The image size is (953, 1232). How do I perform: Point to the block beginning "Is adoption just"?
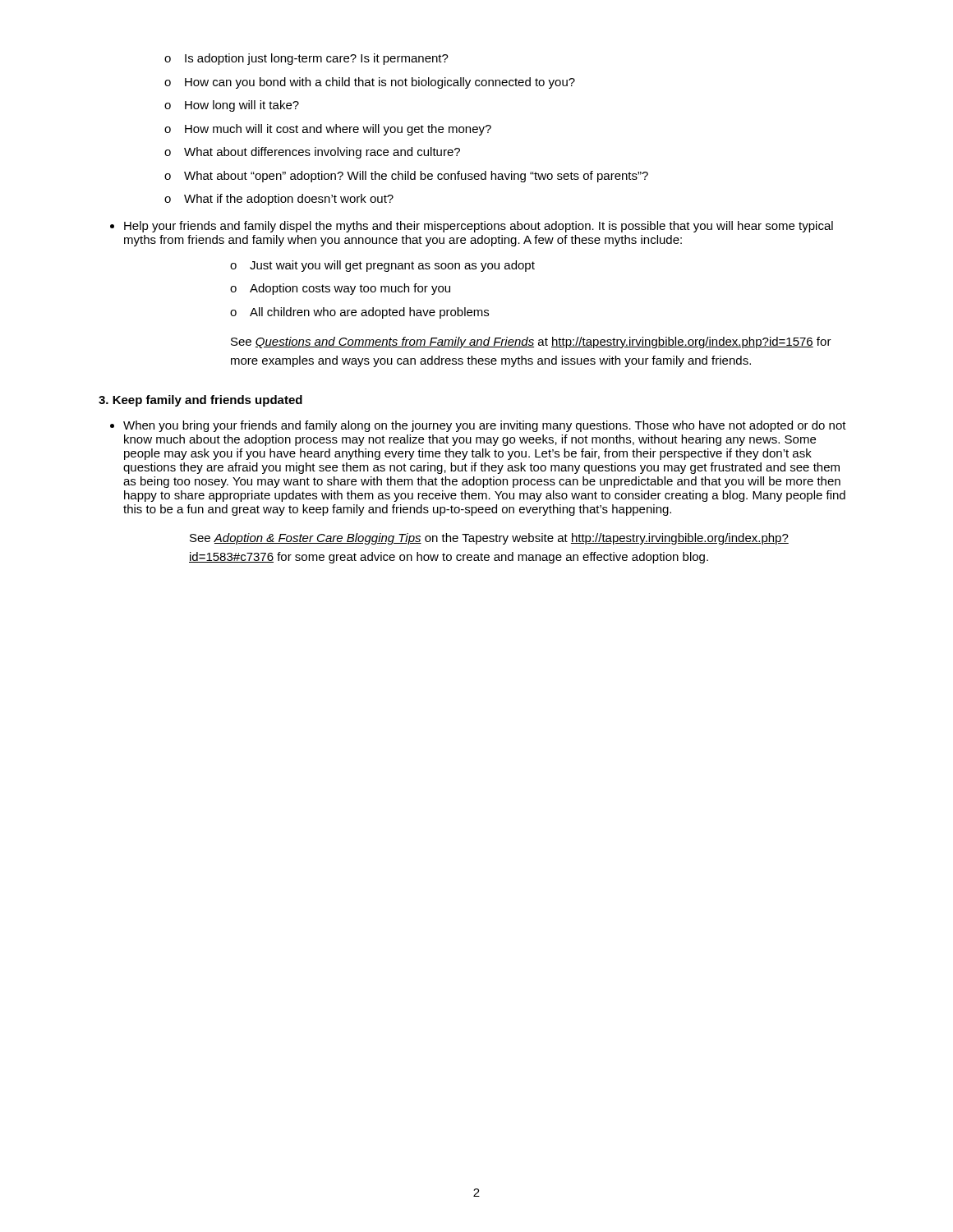click(x=306, y=59)
